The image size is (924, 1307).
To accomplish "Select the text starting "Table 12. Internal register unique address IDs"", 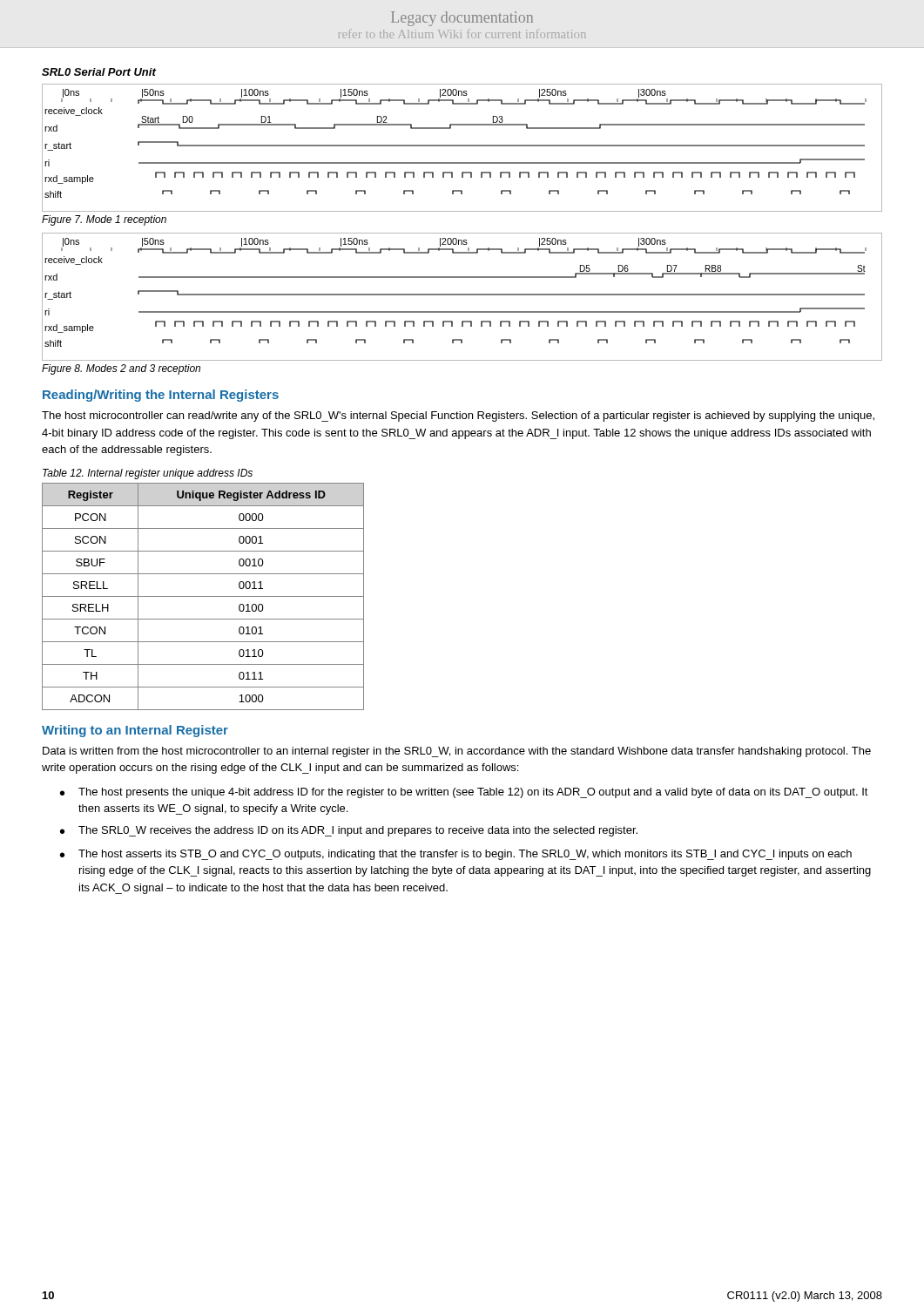I will coord(147,473).
